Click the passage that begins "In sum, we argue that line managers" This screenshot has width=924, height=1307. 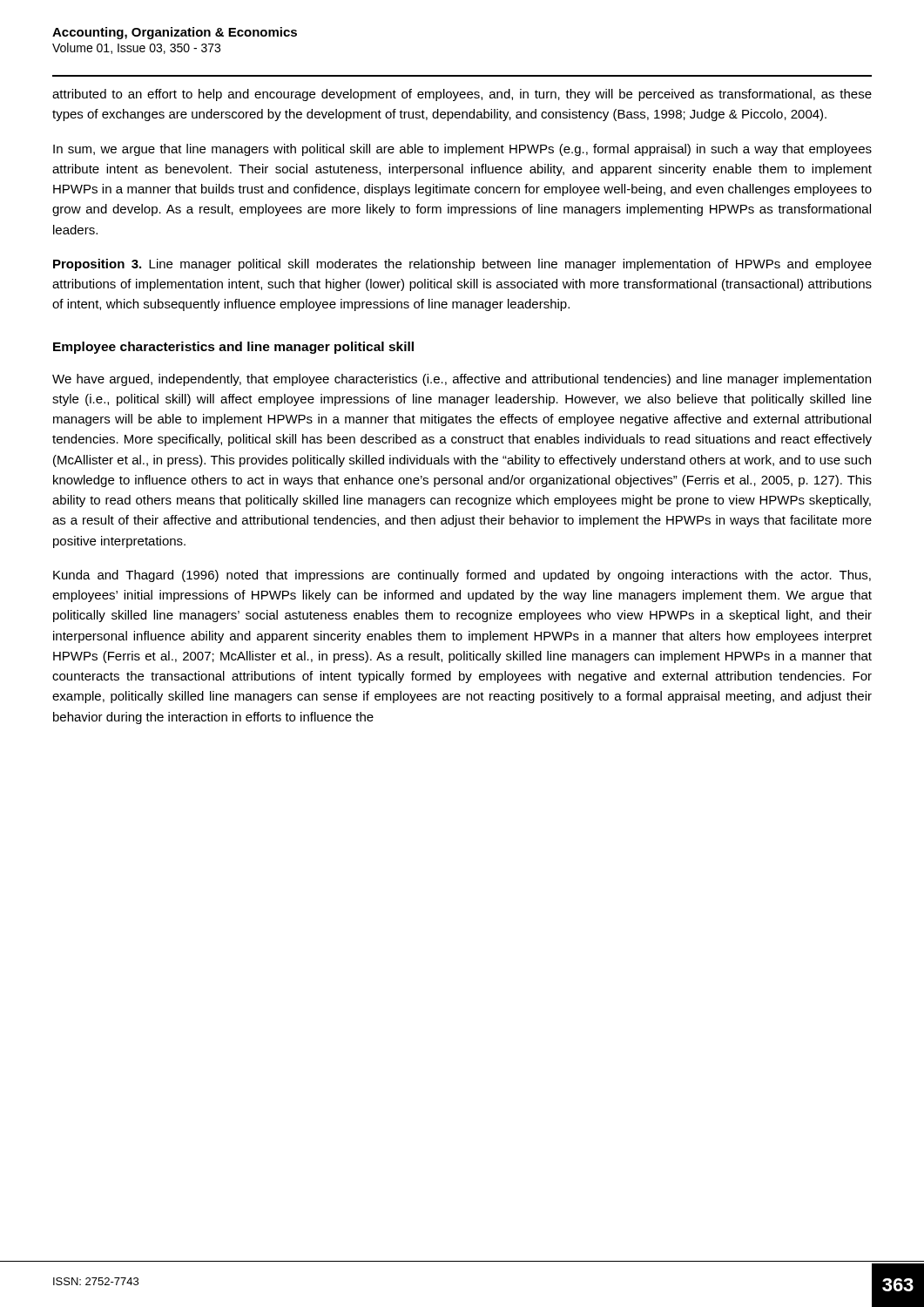point(462,189)
